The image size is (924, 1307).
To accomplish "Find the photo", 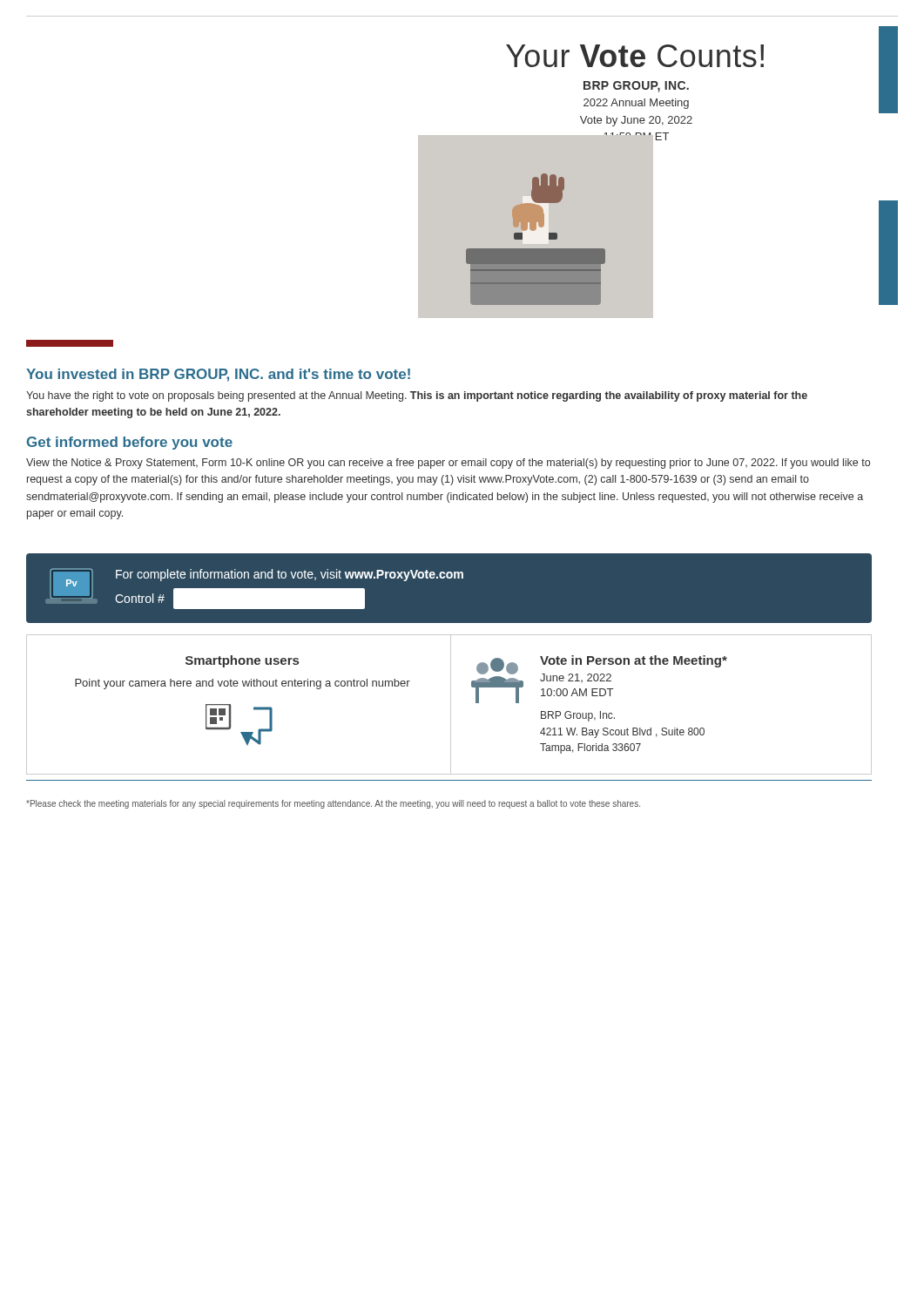I will pyautogui.click(x=536, y=227).
